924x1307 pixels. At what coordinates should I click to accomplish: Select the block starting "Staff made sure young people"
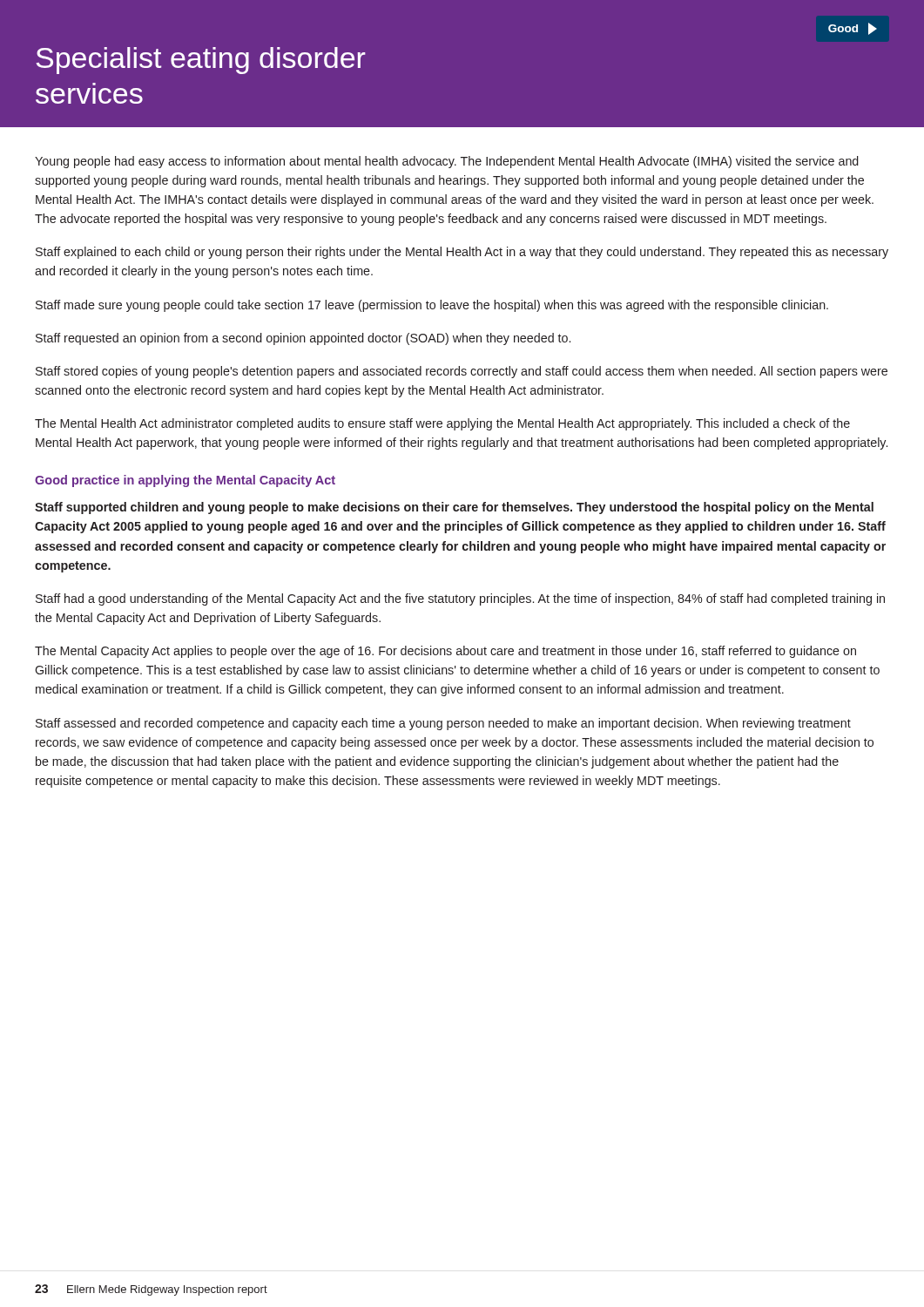(x=462, y=305)
